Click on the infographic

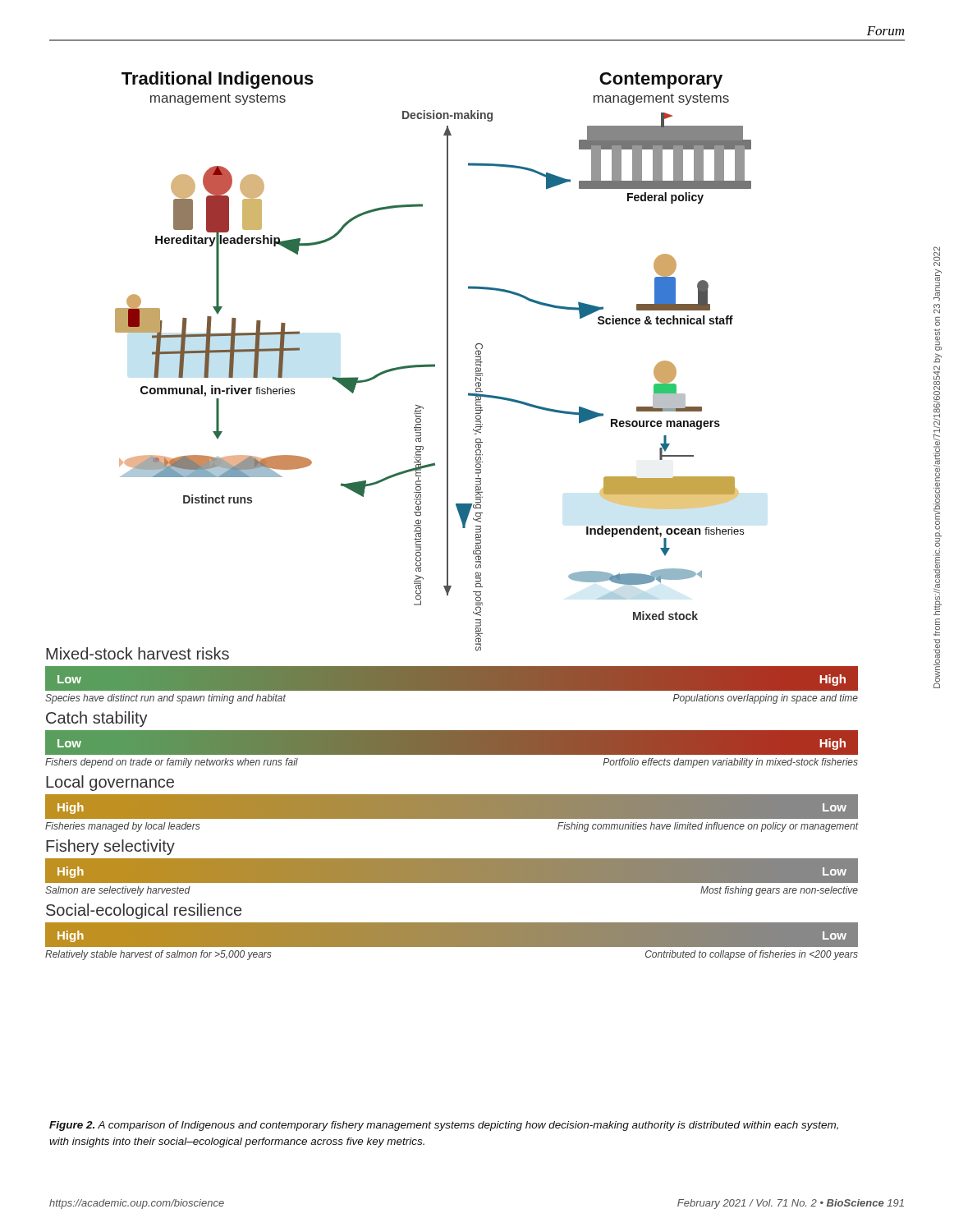click(454, 571)
